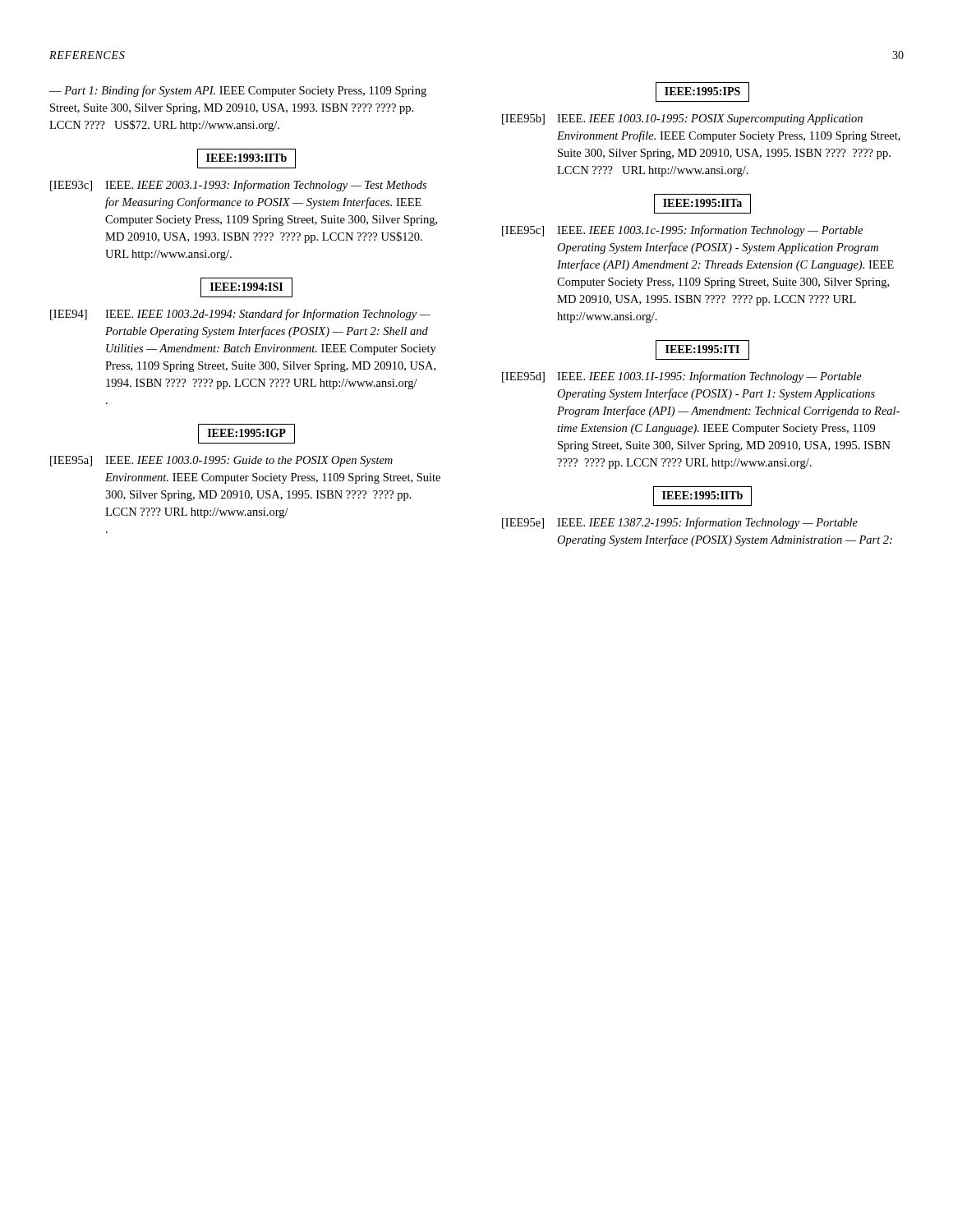Navigate to the text starting "[IEE95b] IEEE. IEEE 1003.10-1995: POSIX Supercomputing"
This screenshot has height=1232, width=953.
702,145
